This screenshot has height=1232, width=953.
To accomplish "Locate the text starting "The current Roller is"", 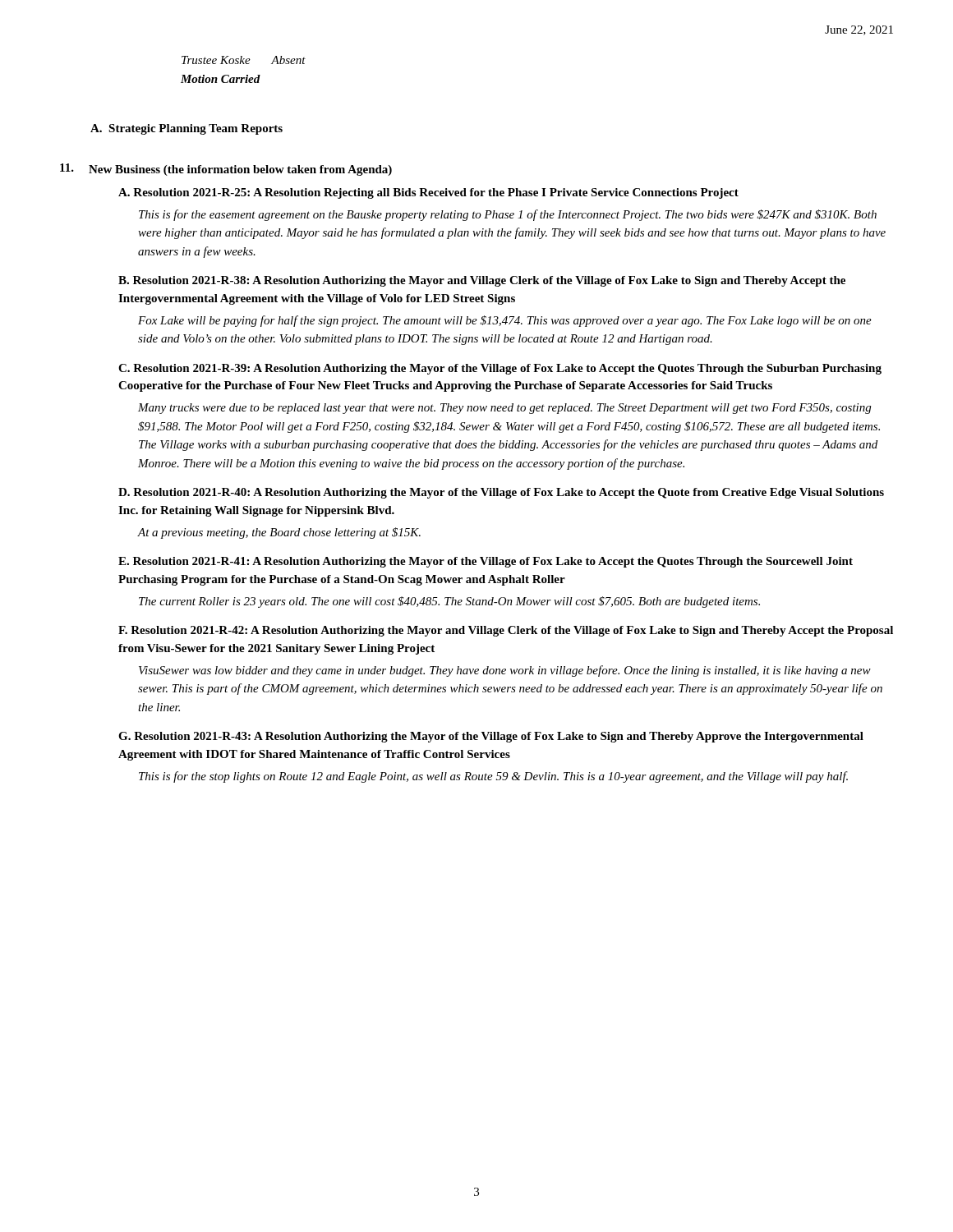I will point(450,601).
